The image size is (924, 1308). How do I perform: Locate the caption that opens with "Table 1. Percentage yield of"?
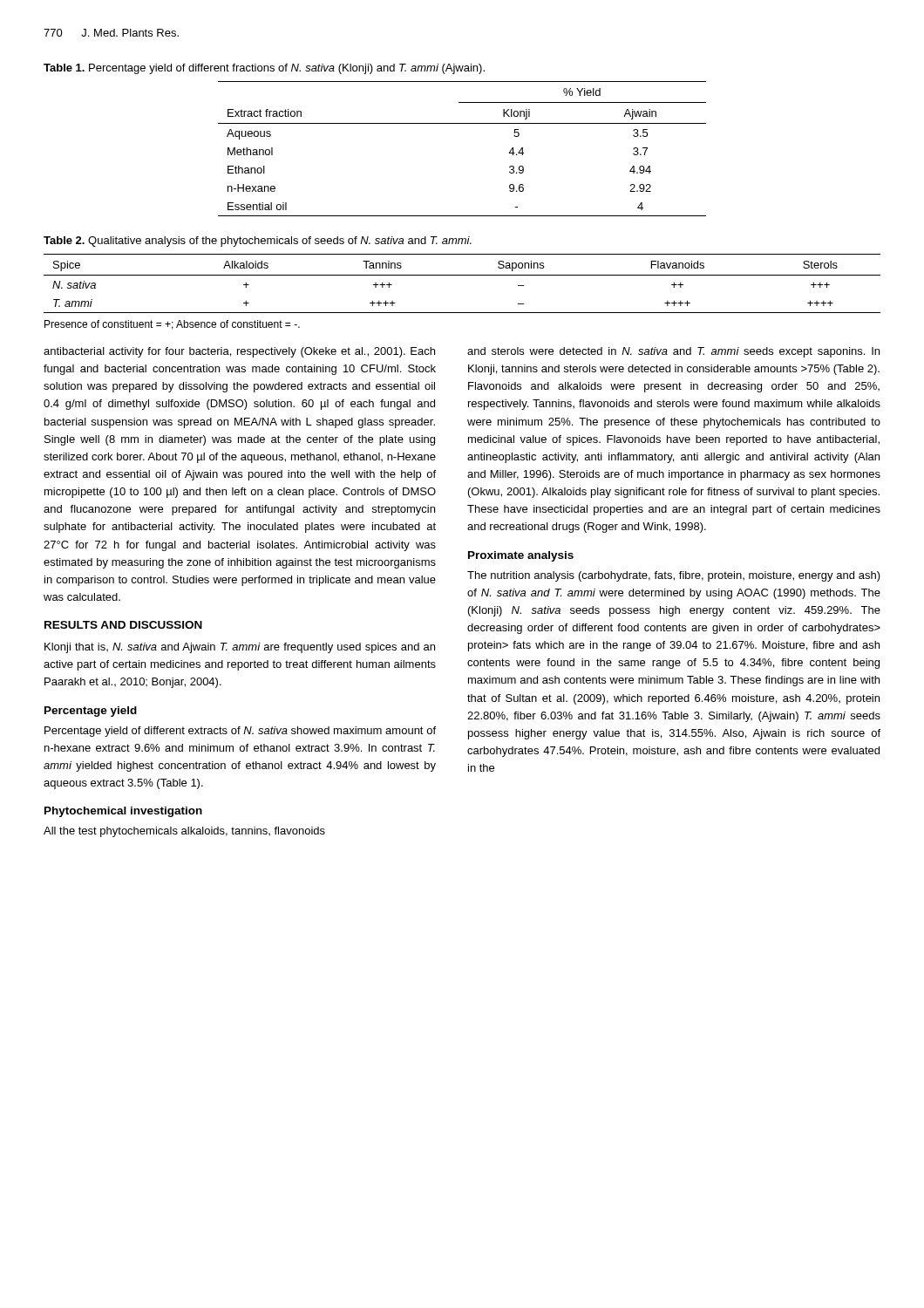265,68
